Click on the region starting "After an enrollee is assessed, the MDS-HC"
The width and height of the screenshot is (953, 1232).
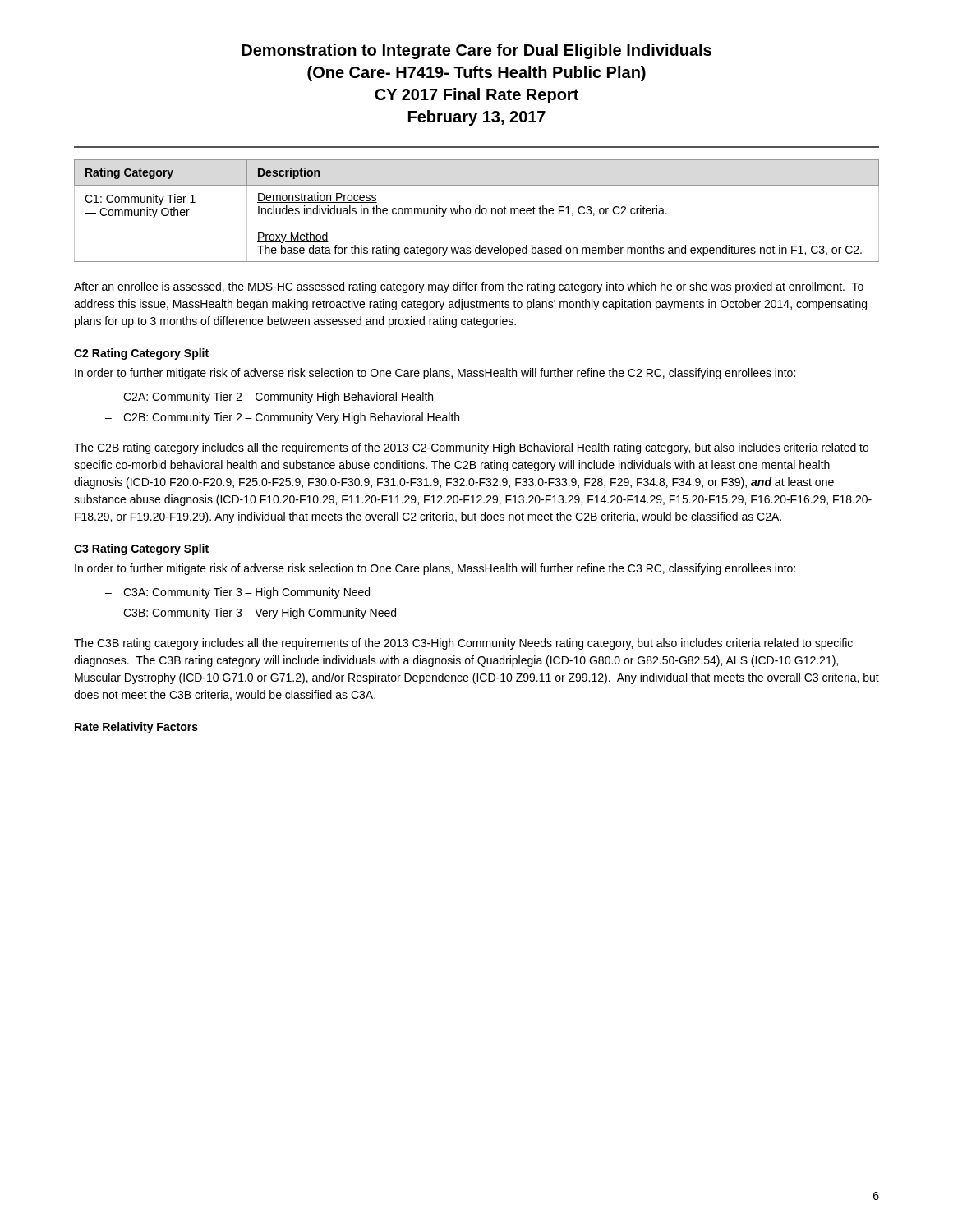coord(471,304)
